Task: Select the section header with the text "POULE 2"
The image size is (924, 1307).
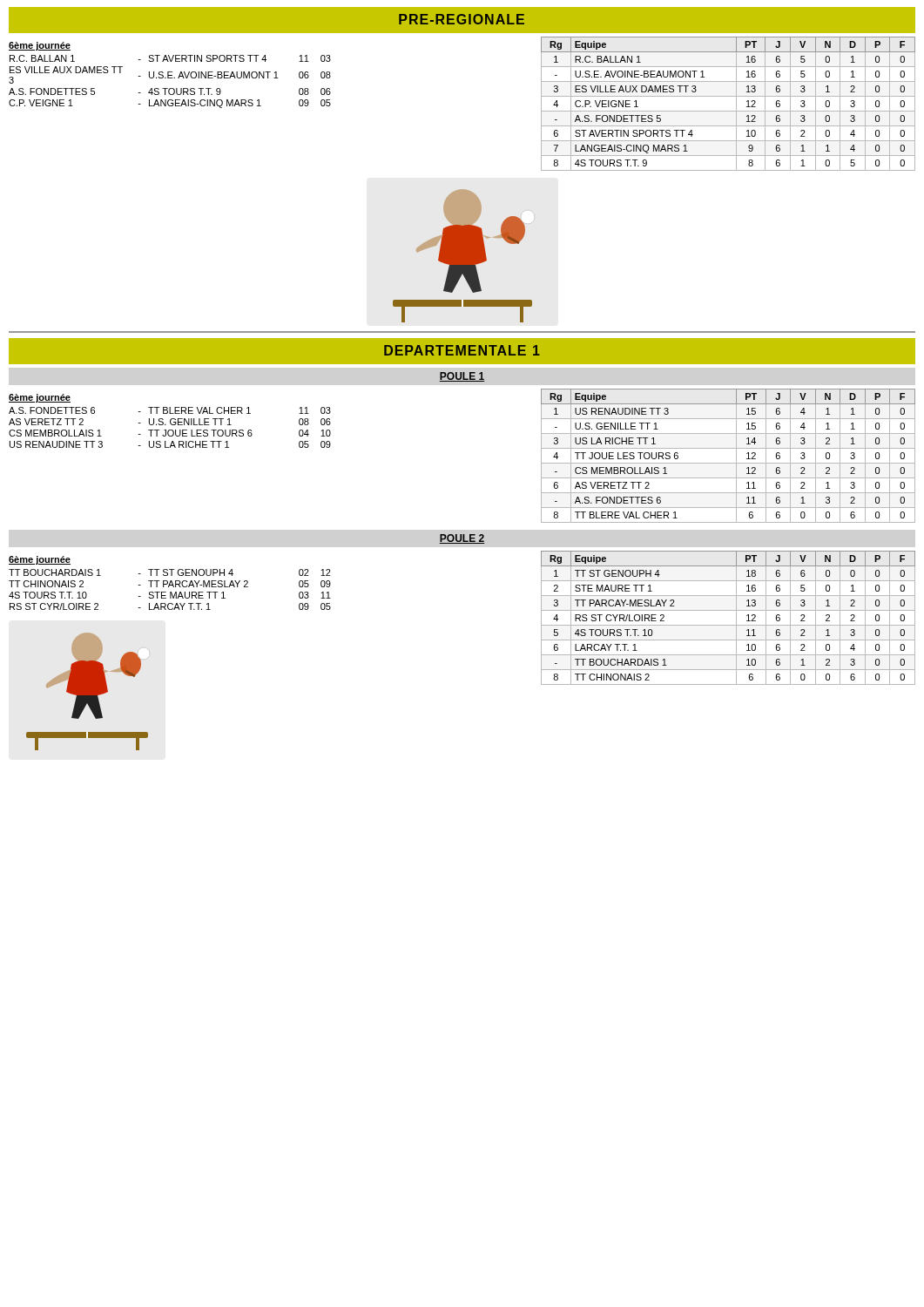Action: click(x=462, y=538)
